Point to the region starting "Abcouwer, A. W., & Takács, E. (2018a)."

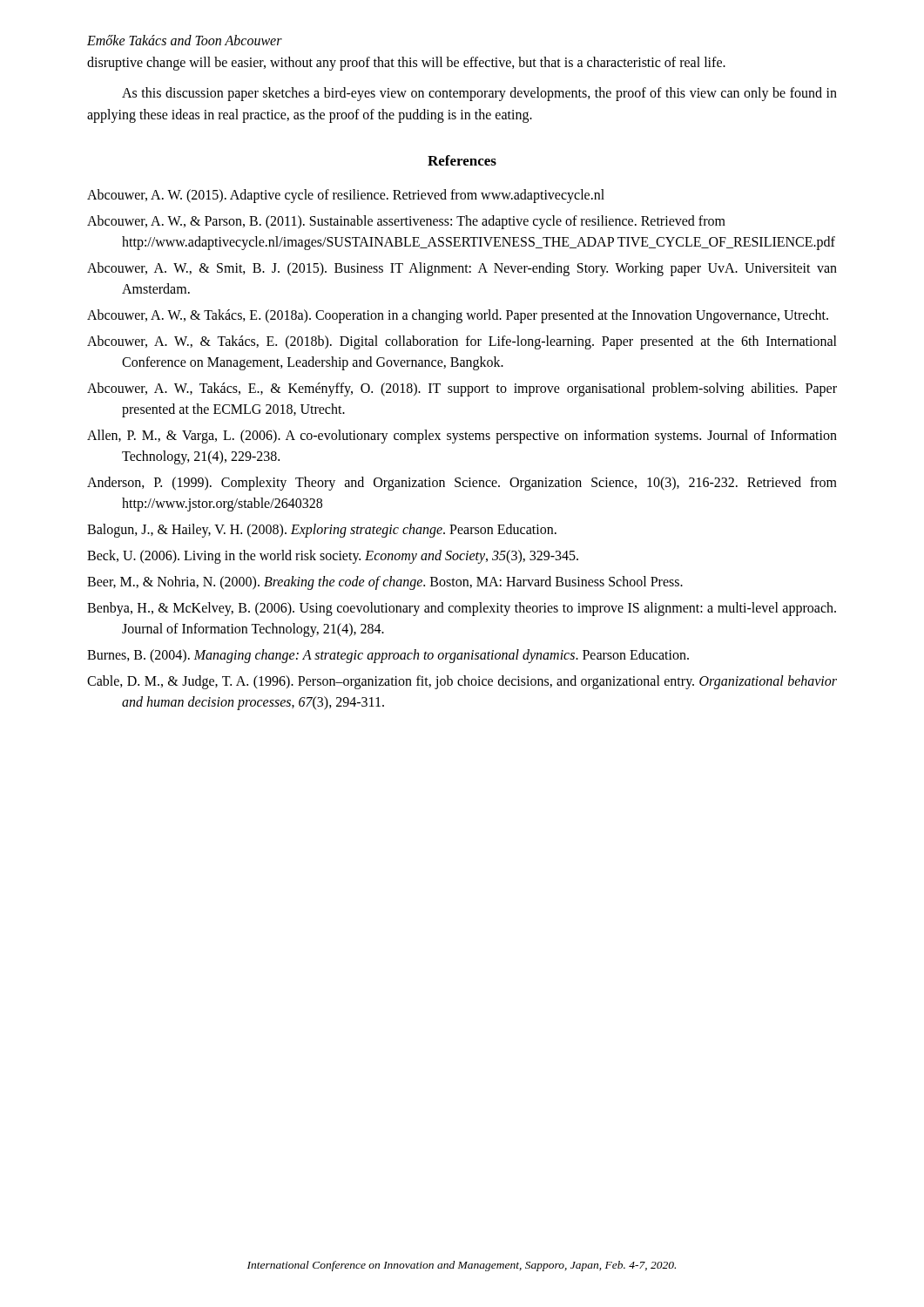462,315
